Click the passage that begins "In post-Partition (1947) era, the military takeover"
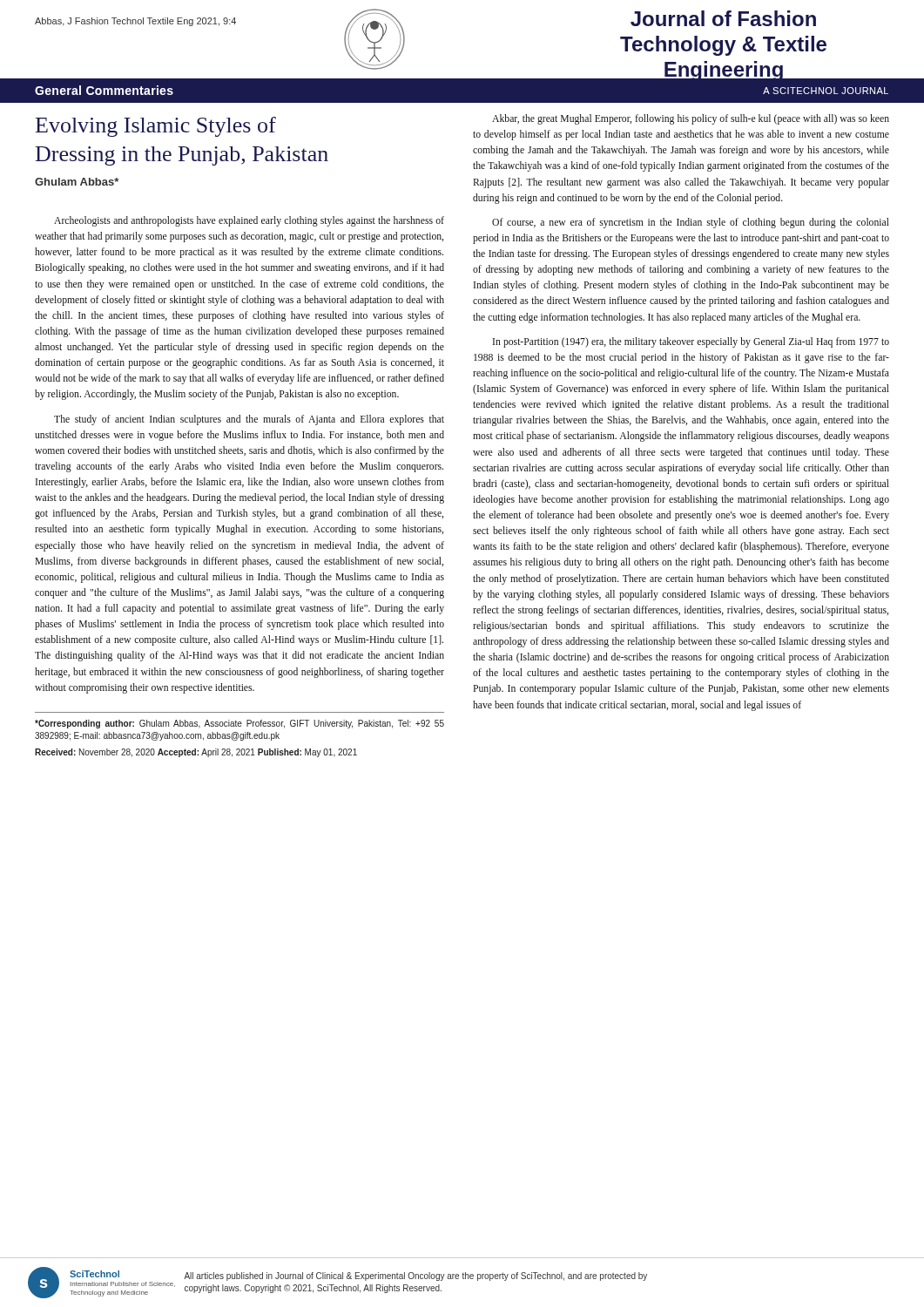Viewport: 924px width, 1307px height. click(x=681, y=523)
